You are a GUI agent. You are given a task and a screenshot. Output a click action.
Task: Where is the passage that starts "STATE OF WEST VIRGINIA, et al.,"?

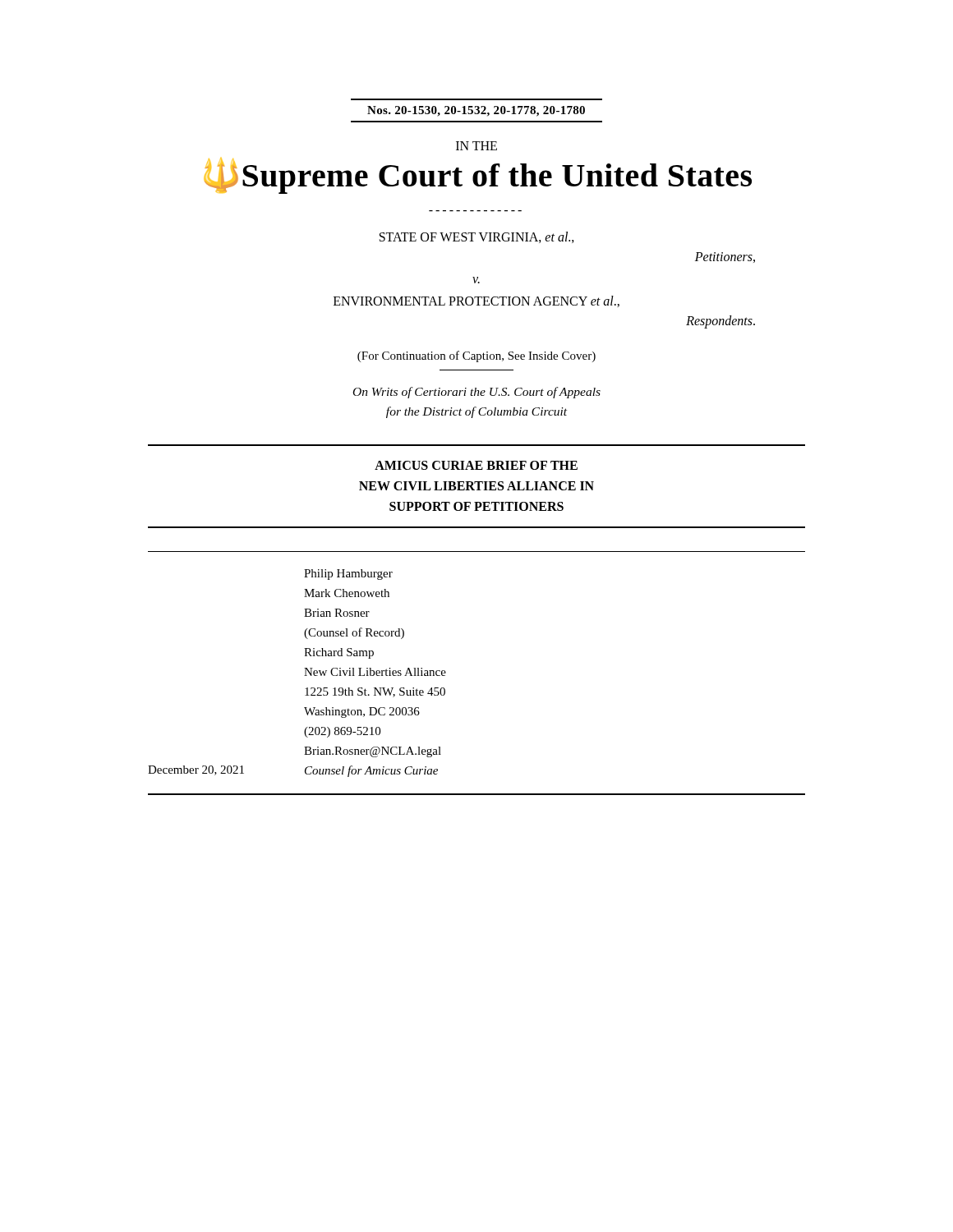pyautogui.click(x=476, y=267)
